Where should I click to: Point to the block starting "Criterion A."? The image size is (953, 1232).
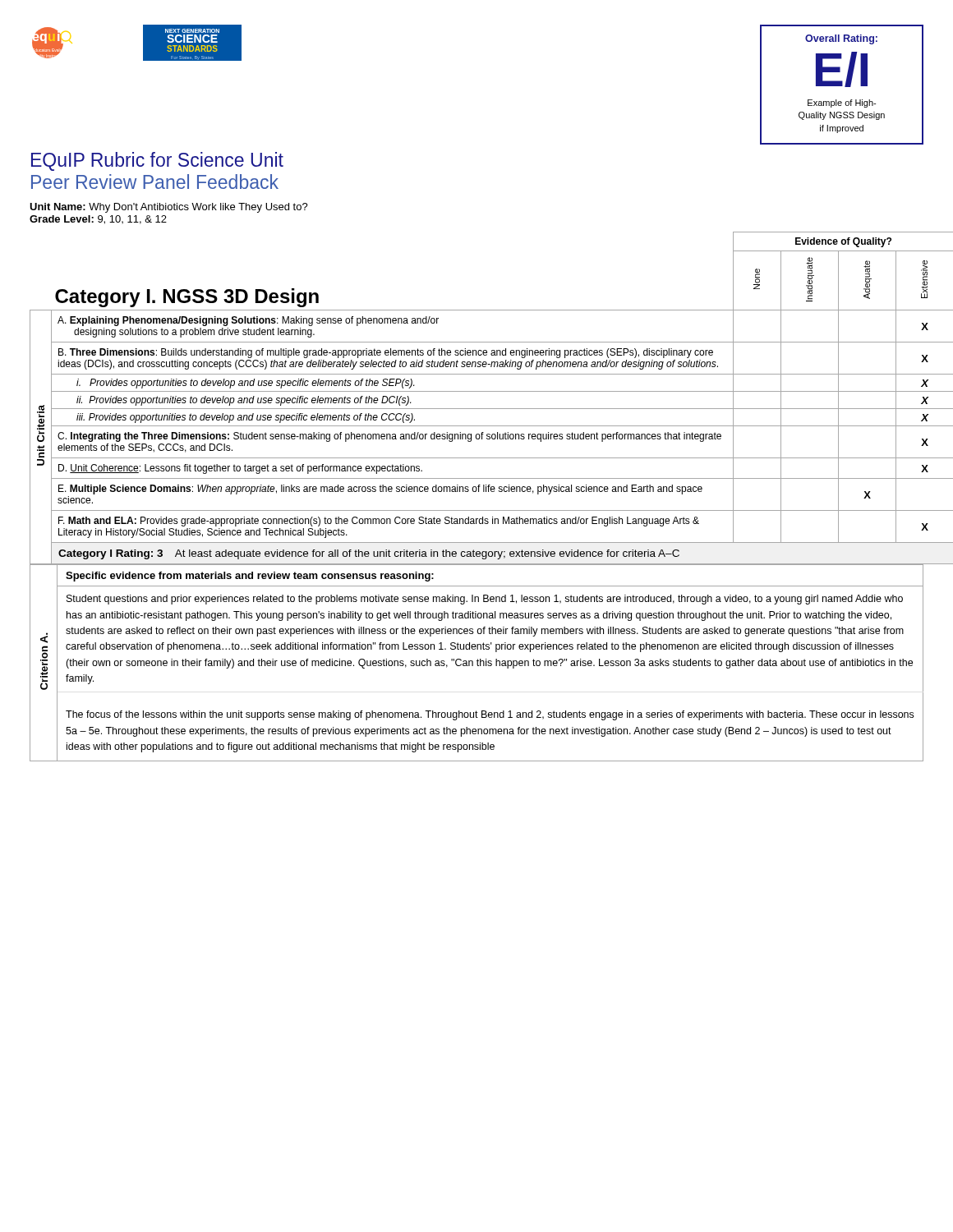point(44,661)
